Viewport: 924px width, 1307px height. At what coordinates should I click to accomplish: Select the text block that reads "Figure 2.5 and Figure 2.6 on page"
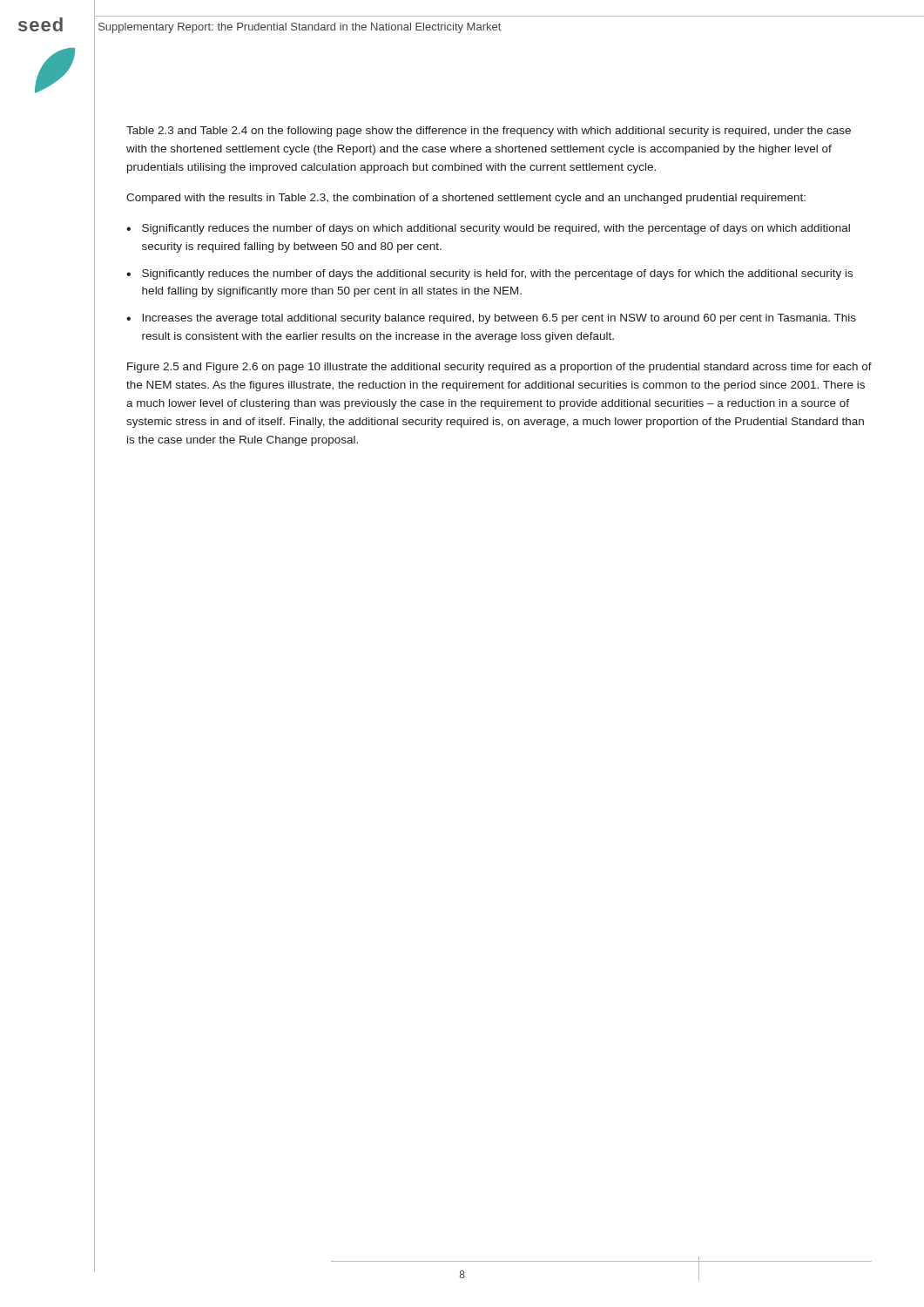pos(499,404)
